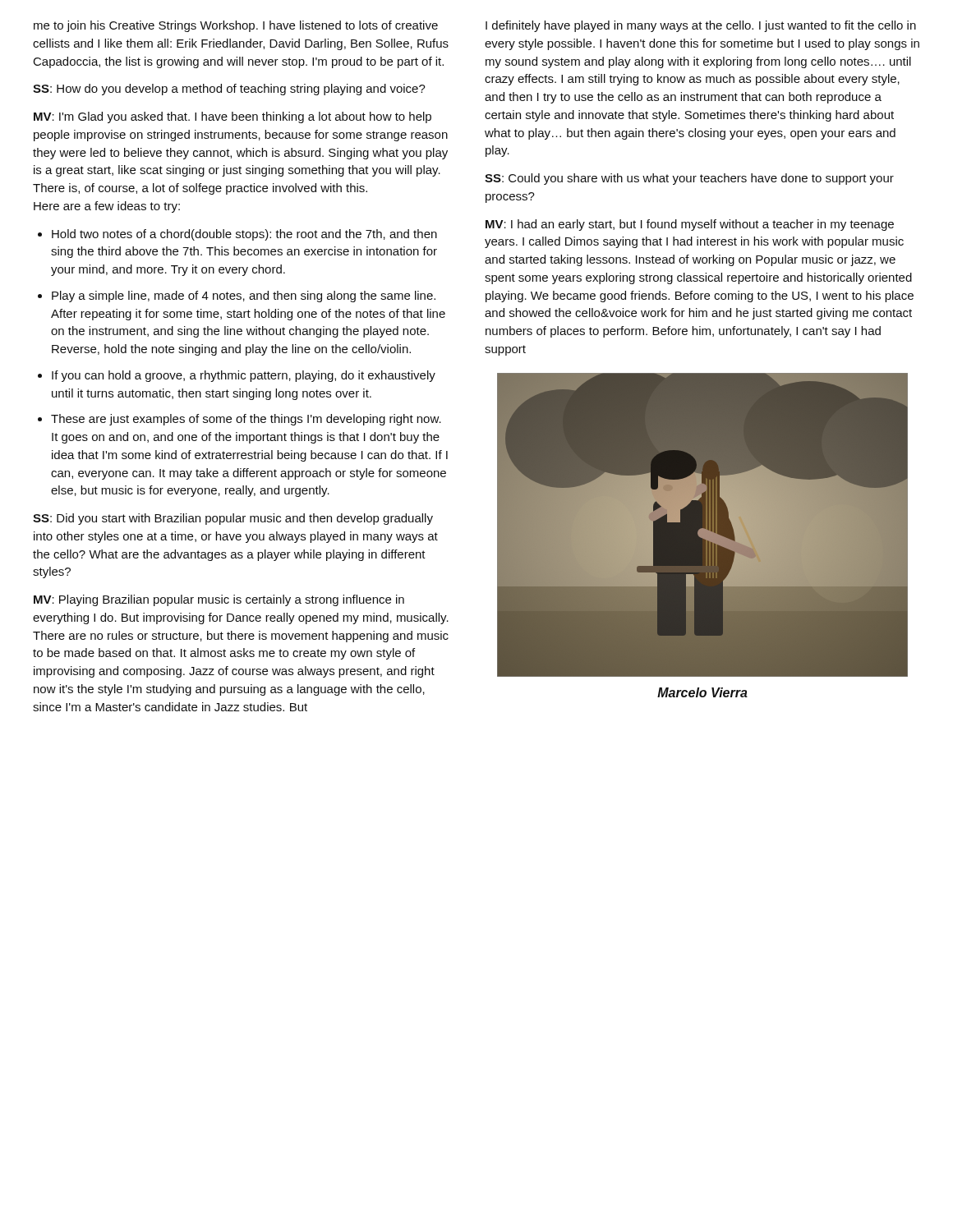Point to the region starting "MV: I had"
Image resolution: width=953 pixels, height=1232 pixels.
pyautogui.click(x=702, y=286)
